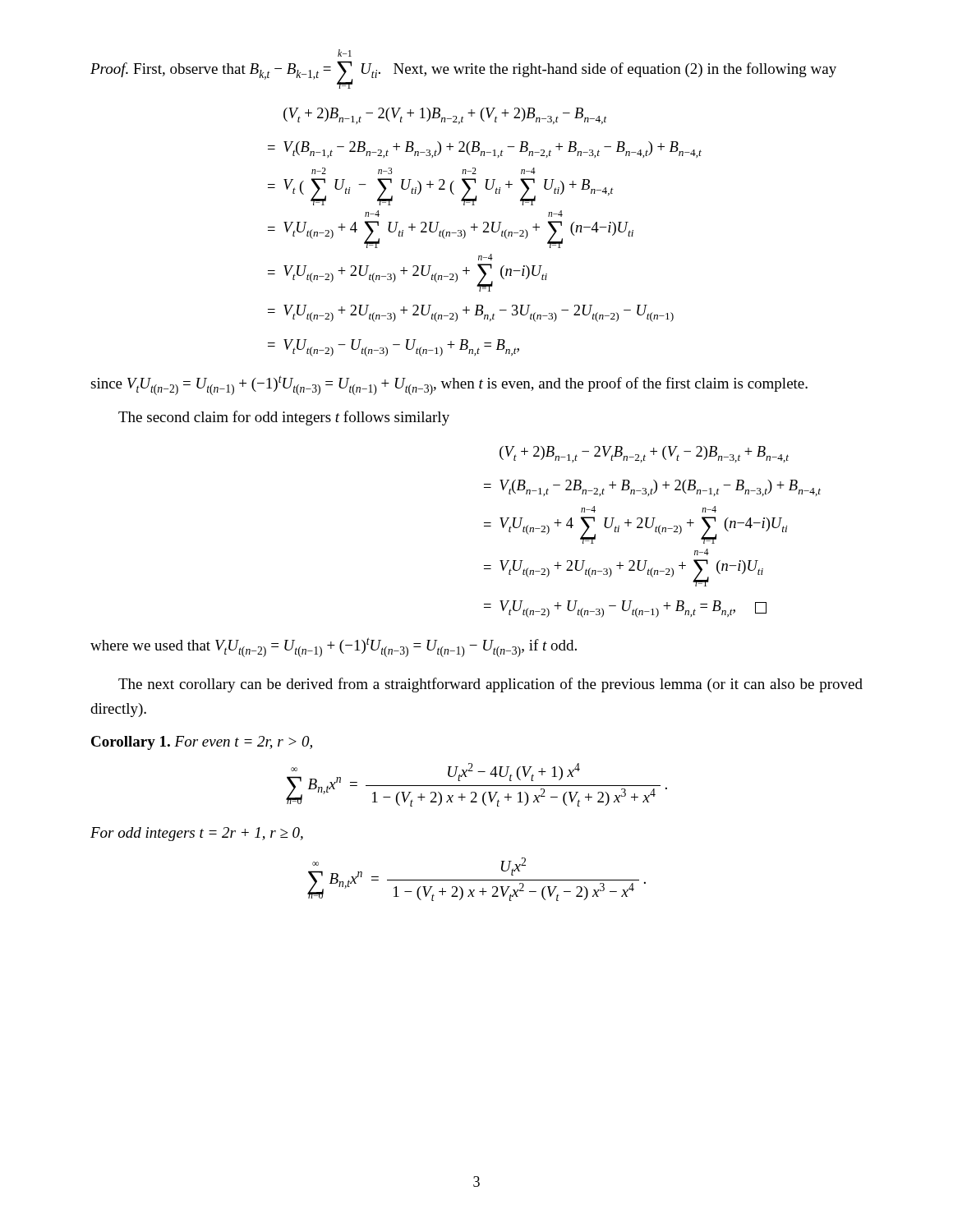Screen dimensions: 1232x953
Task: Select the text block that reads "since VtUt(n−2) = Ut(n−1) + (−1)tUt(n−3) = Ut(n−1)"
Action: (449, 384)
